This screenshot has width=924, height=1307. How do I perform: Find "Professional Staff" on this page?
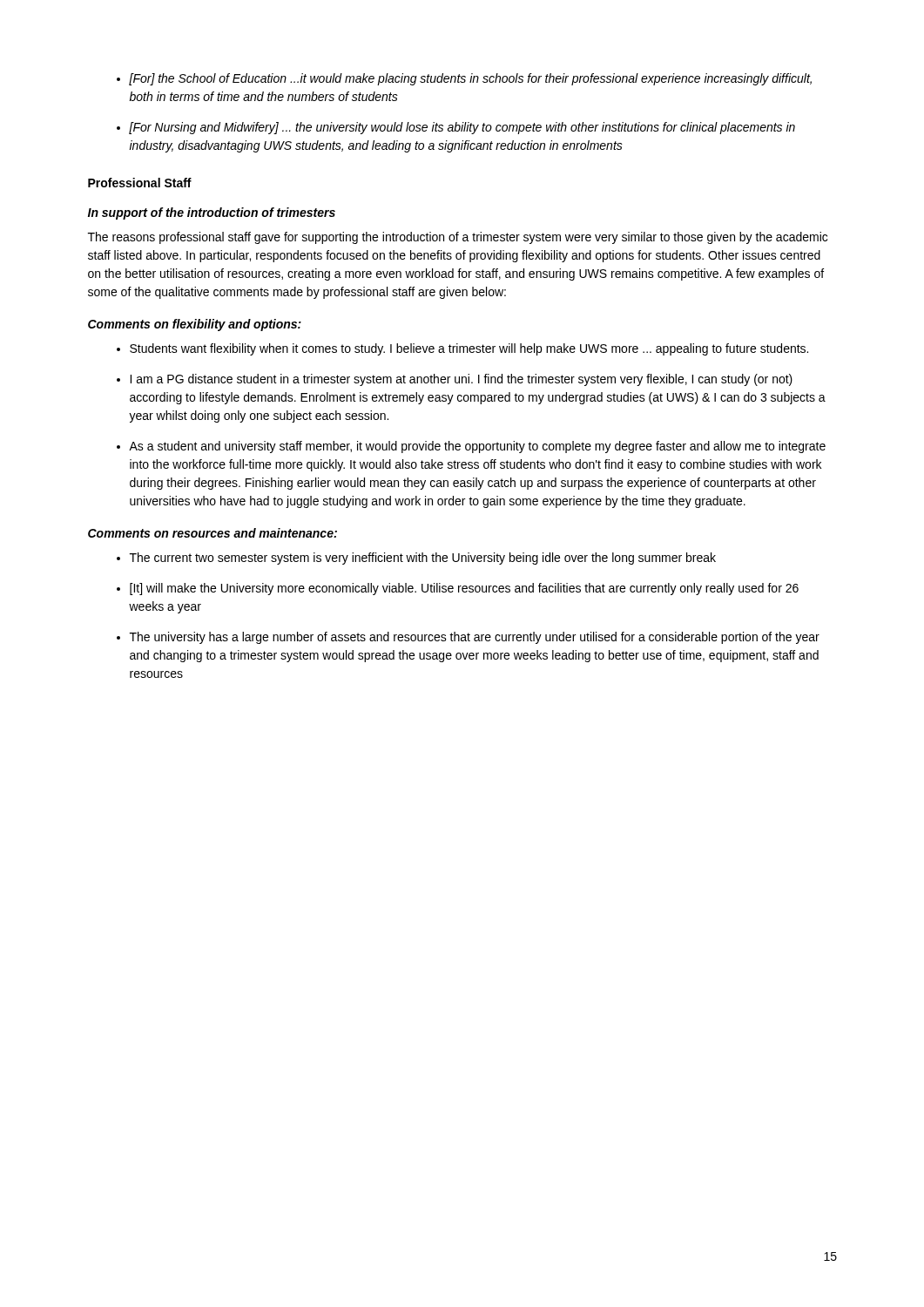pos(139,183)
